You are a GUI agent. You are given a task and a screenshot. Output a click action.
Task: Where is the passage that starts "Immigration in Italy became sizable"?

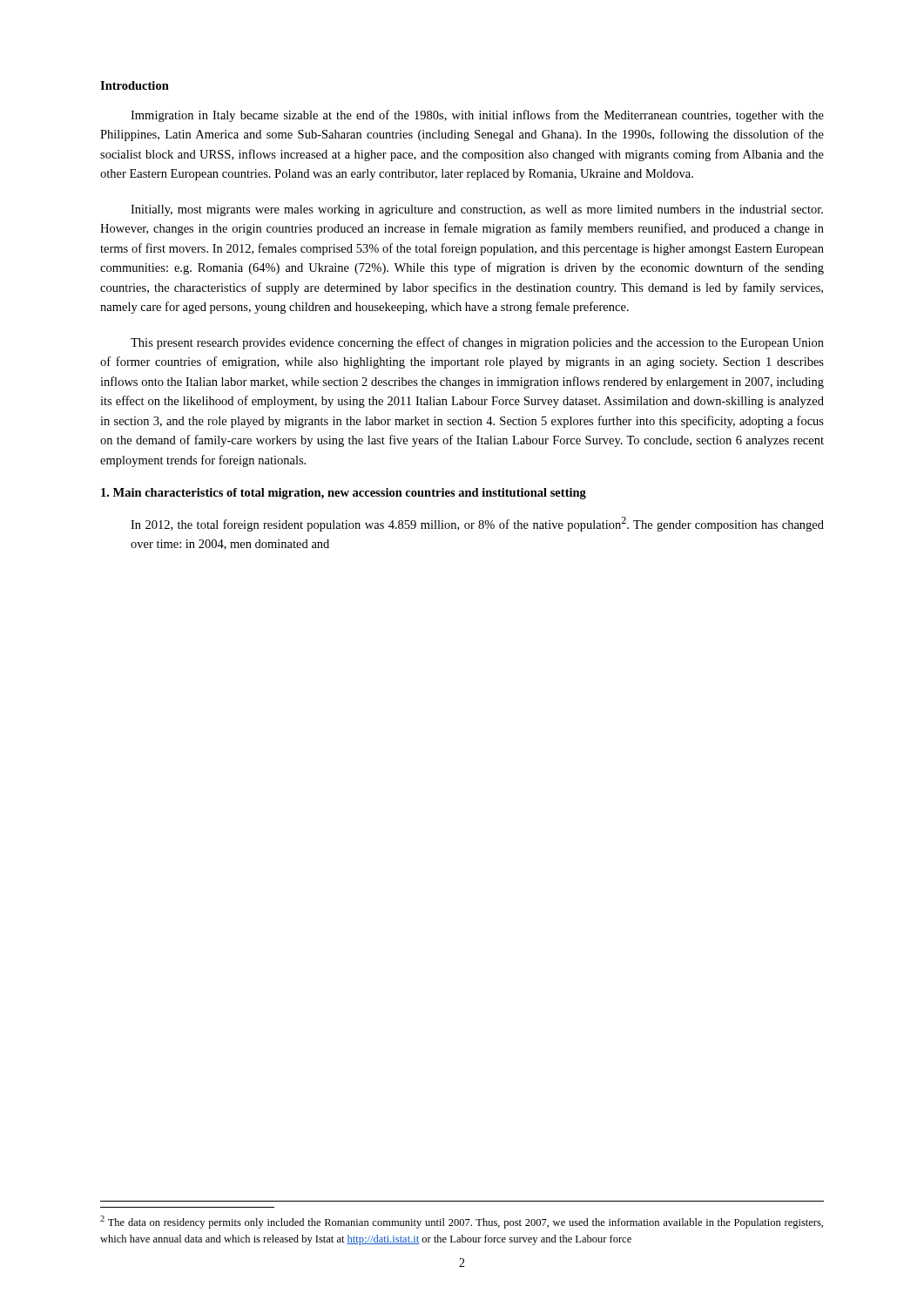click(462, 288)
